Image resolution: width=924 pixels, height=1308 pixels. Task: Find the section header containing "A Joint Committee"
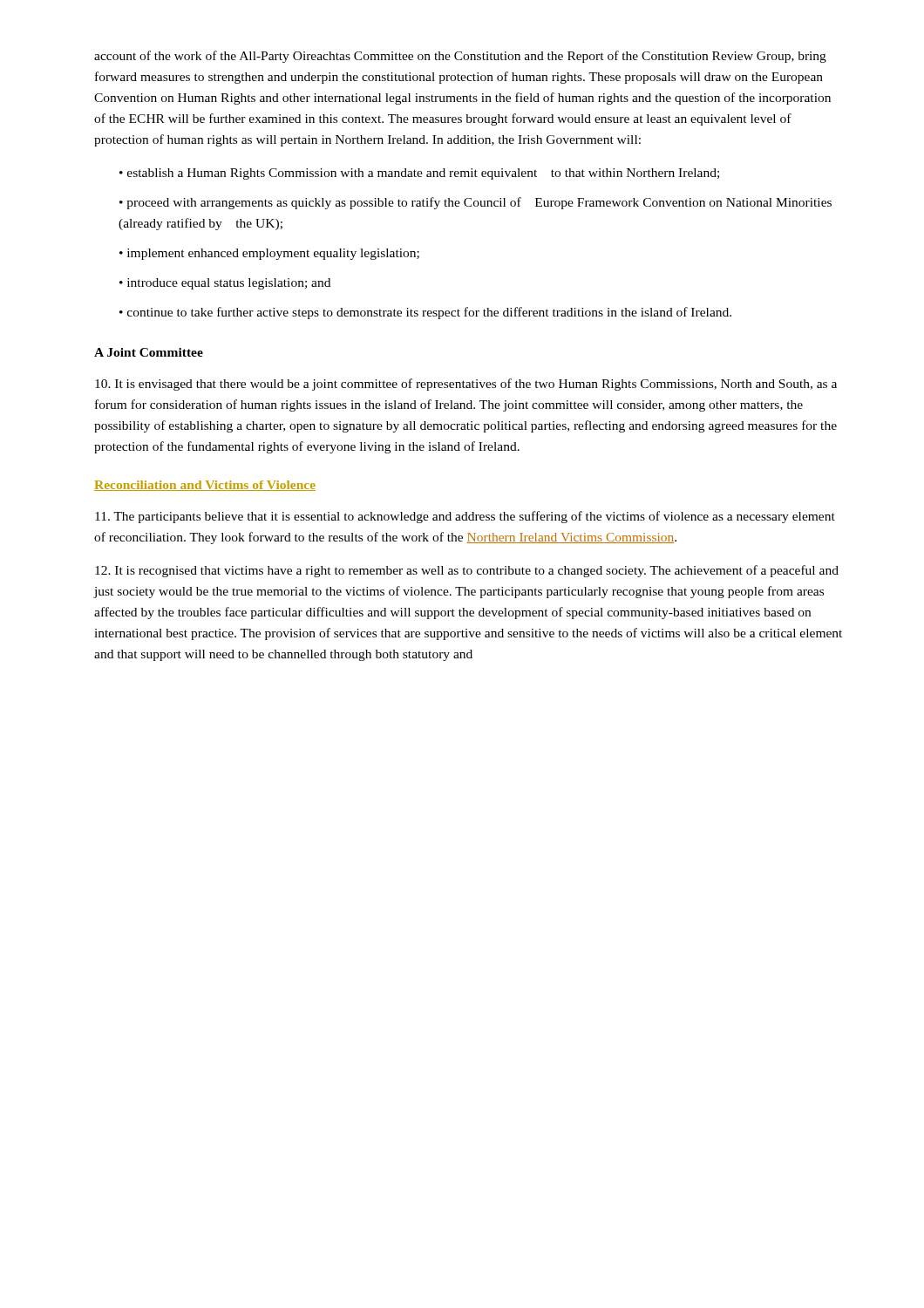tap(149, 352)
